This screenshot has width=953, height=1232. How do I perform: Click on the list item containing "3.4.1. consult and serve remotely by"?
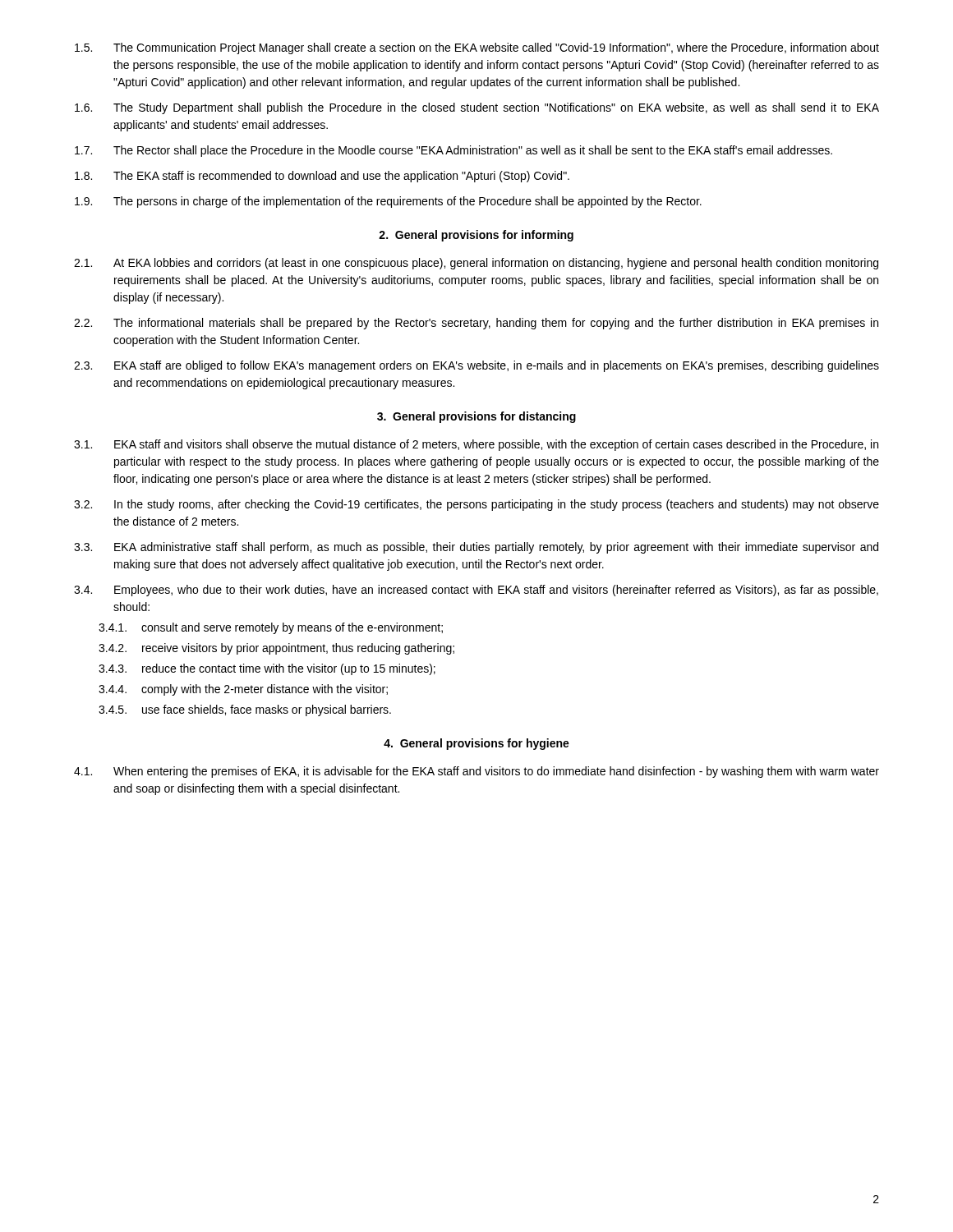point(271,628)
